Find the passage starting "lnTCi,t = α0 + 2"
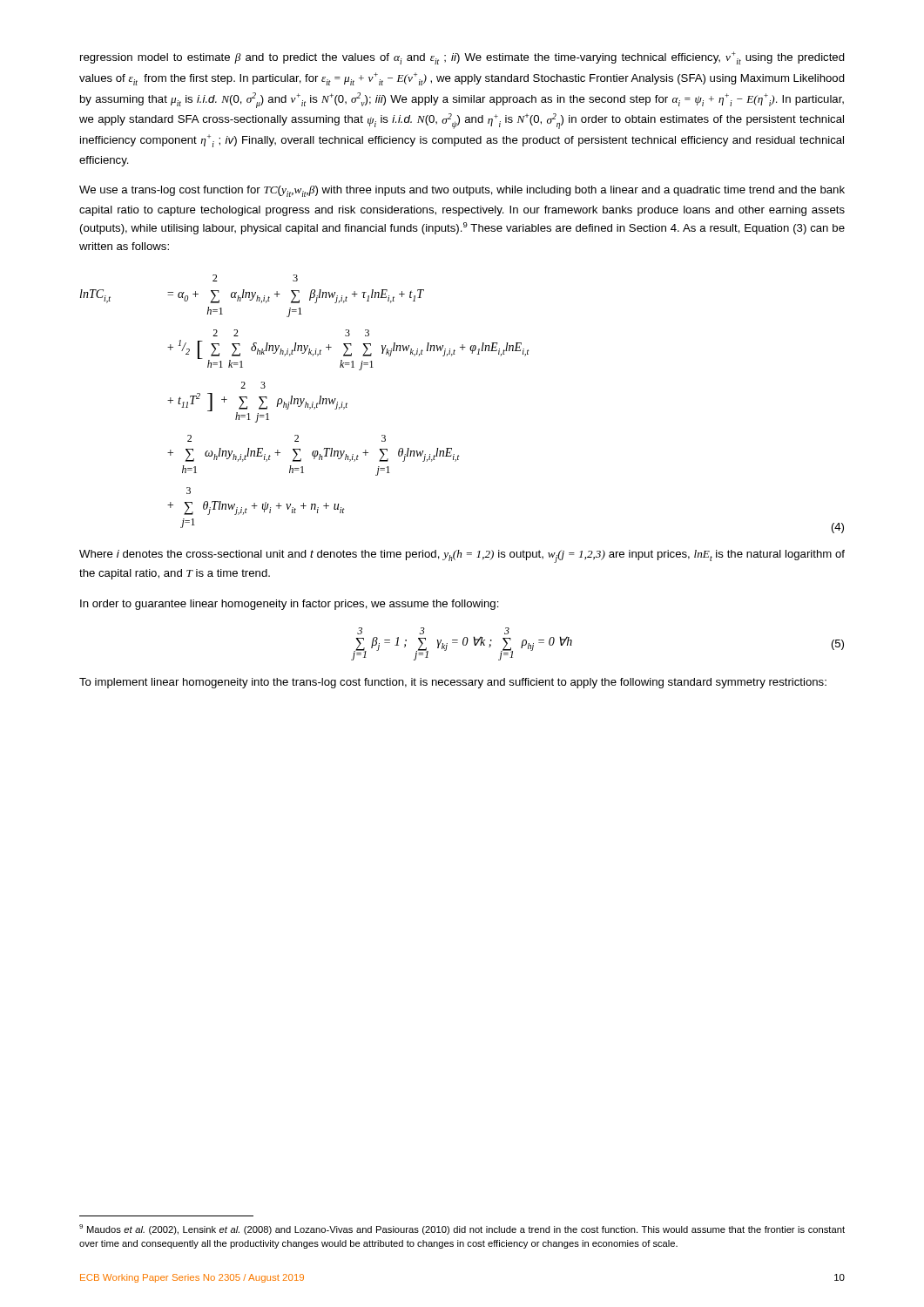Viewport: 924px width, 1307px height. 216,278
